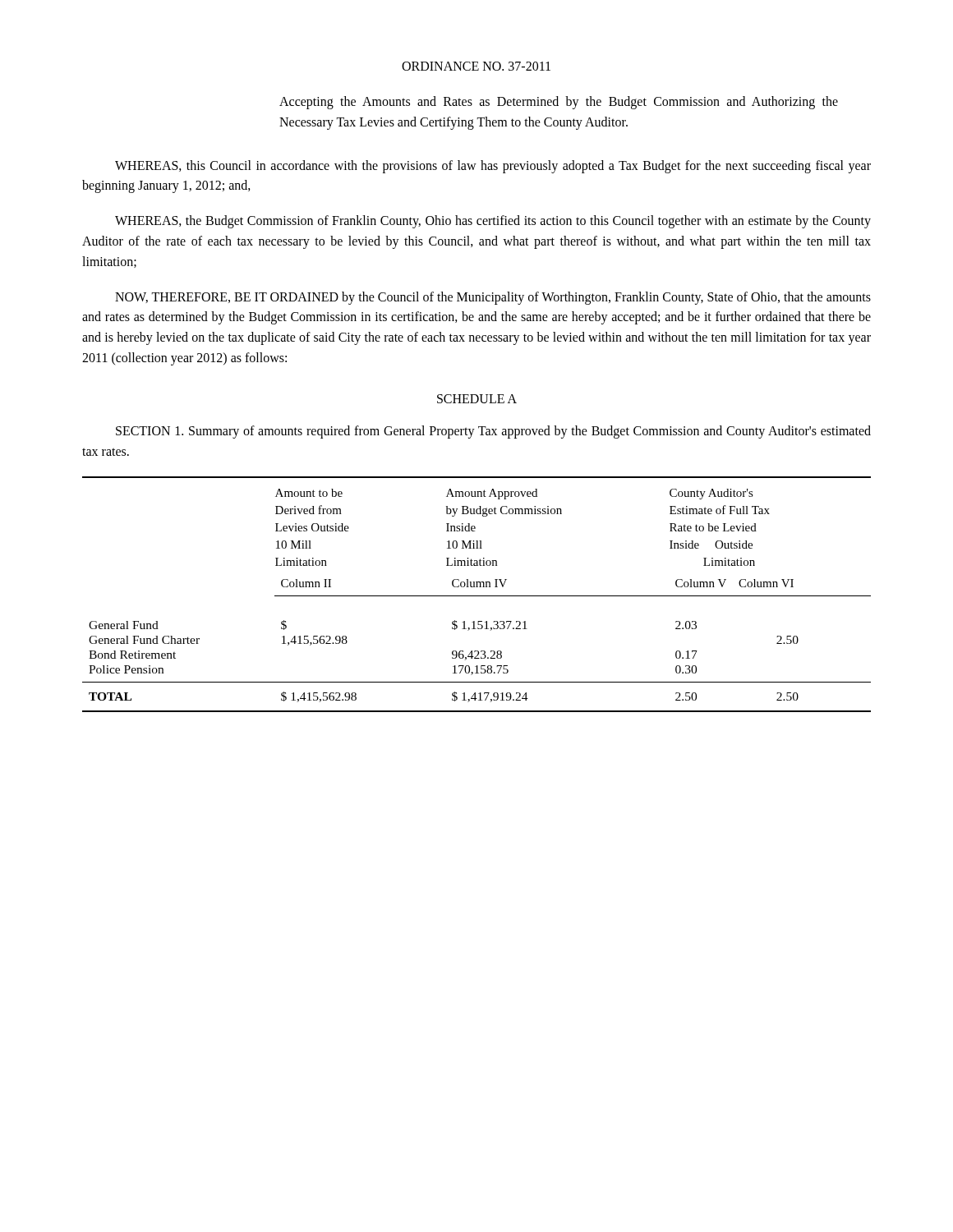Find the text starting "SECTION 1. Summary"
This screenshot has height=1232, width=953.
(x=476, y=441)
